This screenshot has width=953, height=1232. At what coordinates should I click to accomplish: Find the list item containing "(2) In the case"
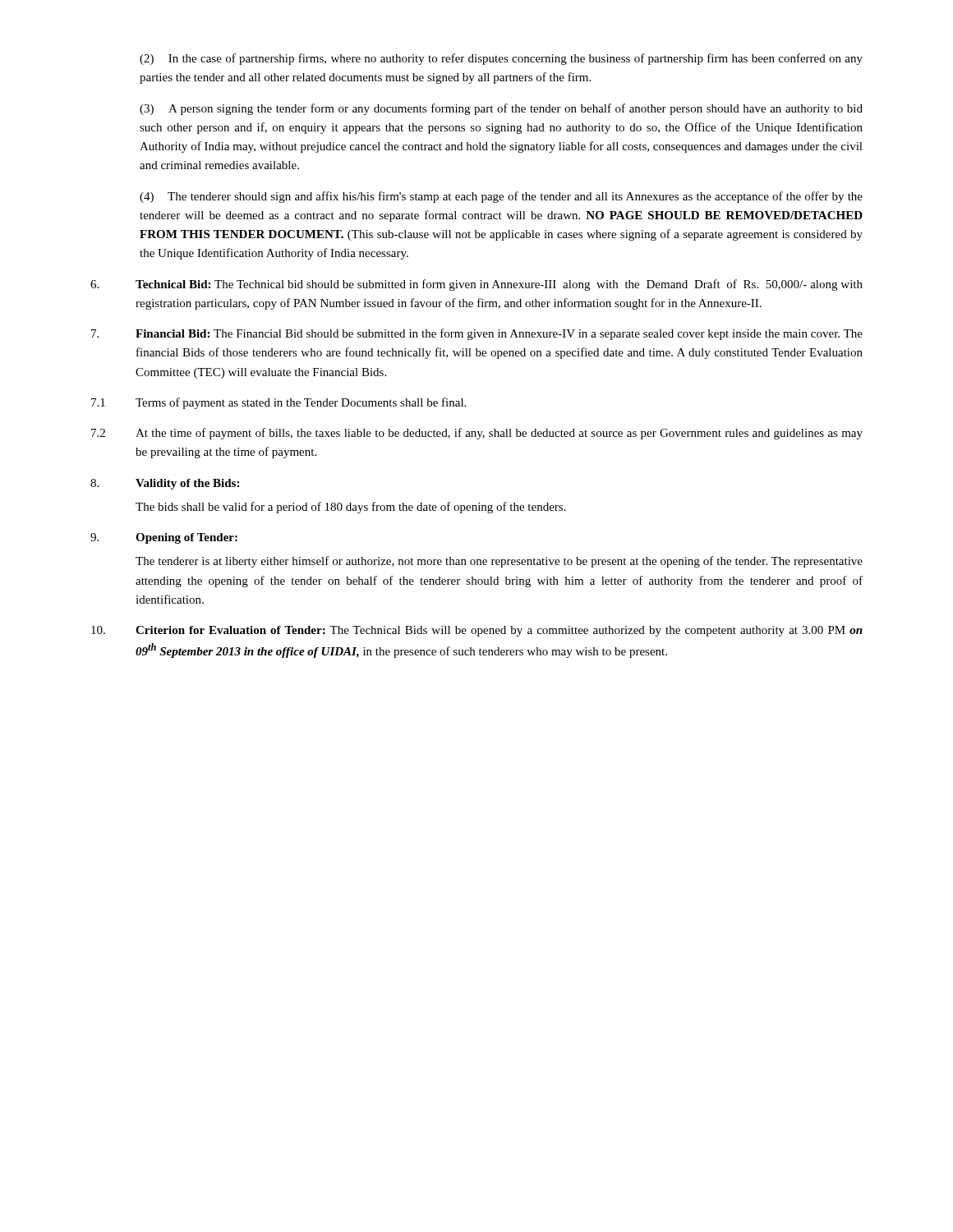[x=501, y=68]
